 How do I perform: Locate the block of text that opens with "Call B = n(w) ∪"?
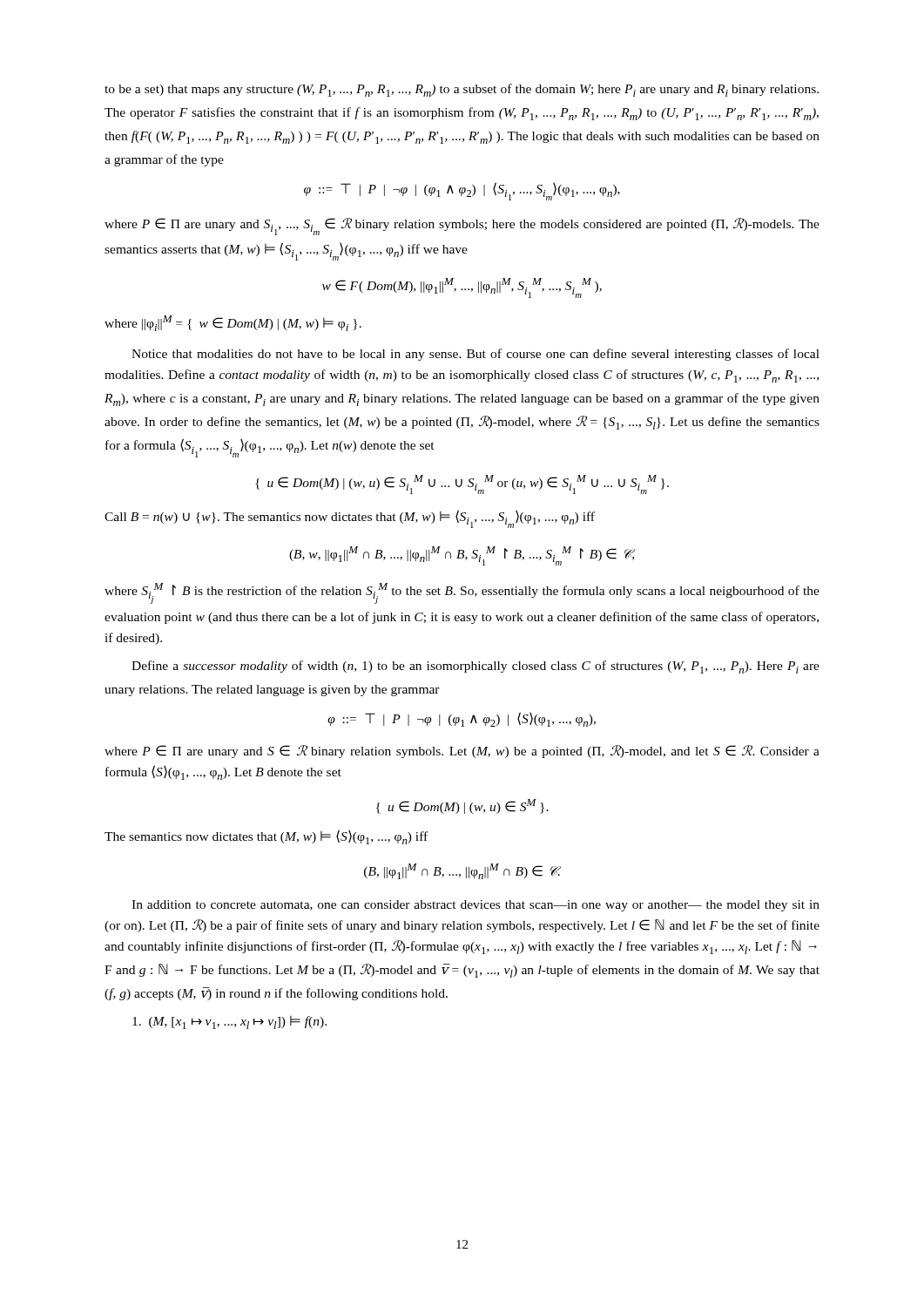pyautogui.click(x=350, y=519)
